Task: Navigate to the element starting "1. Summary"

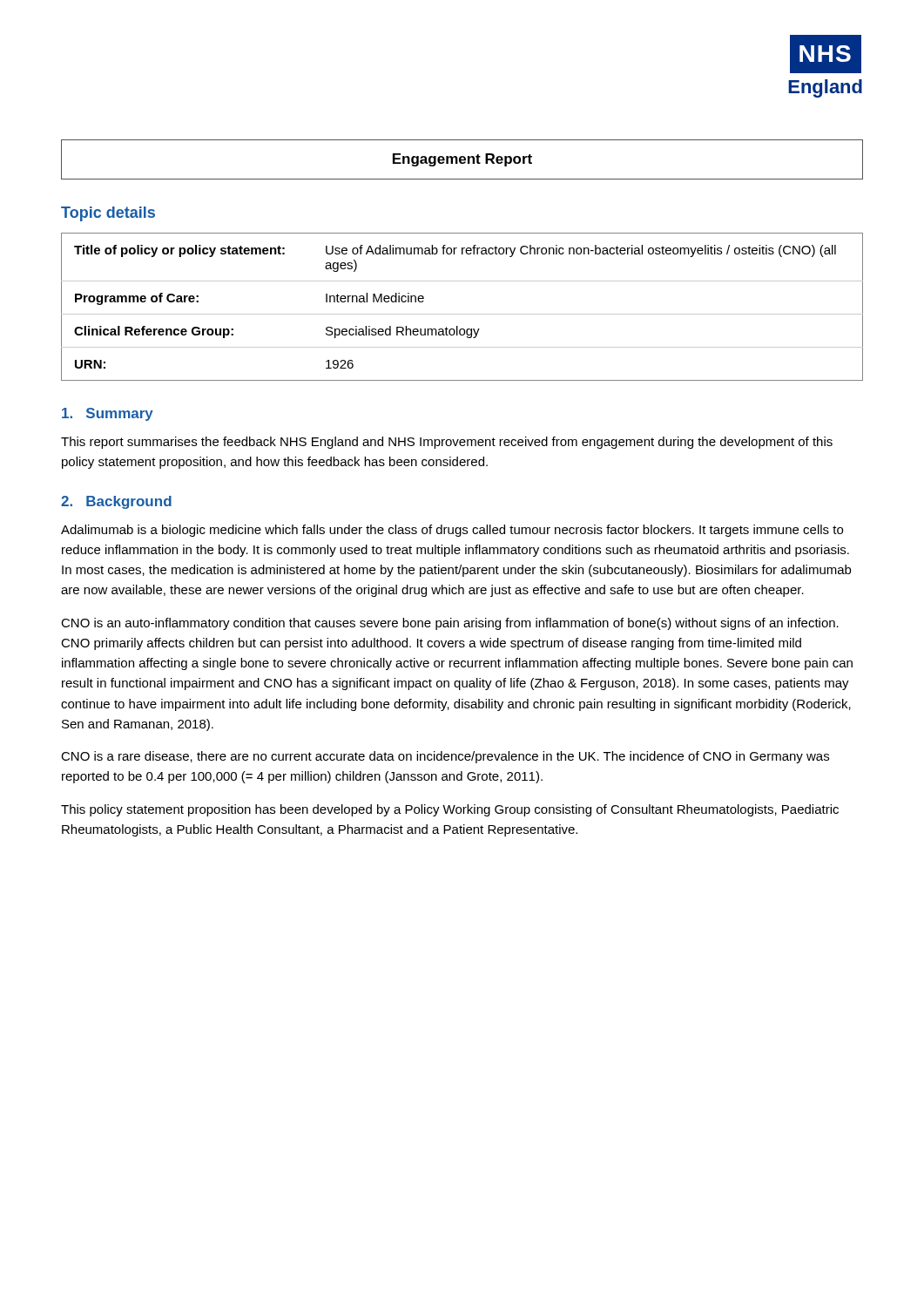Action: [107, 413]
